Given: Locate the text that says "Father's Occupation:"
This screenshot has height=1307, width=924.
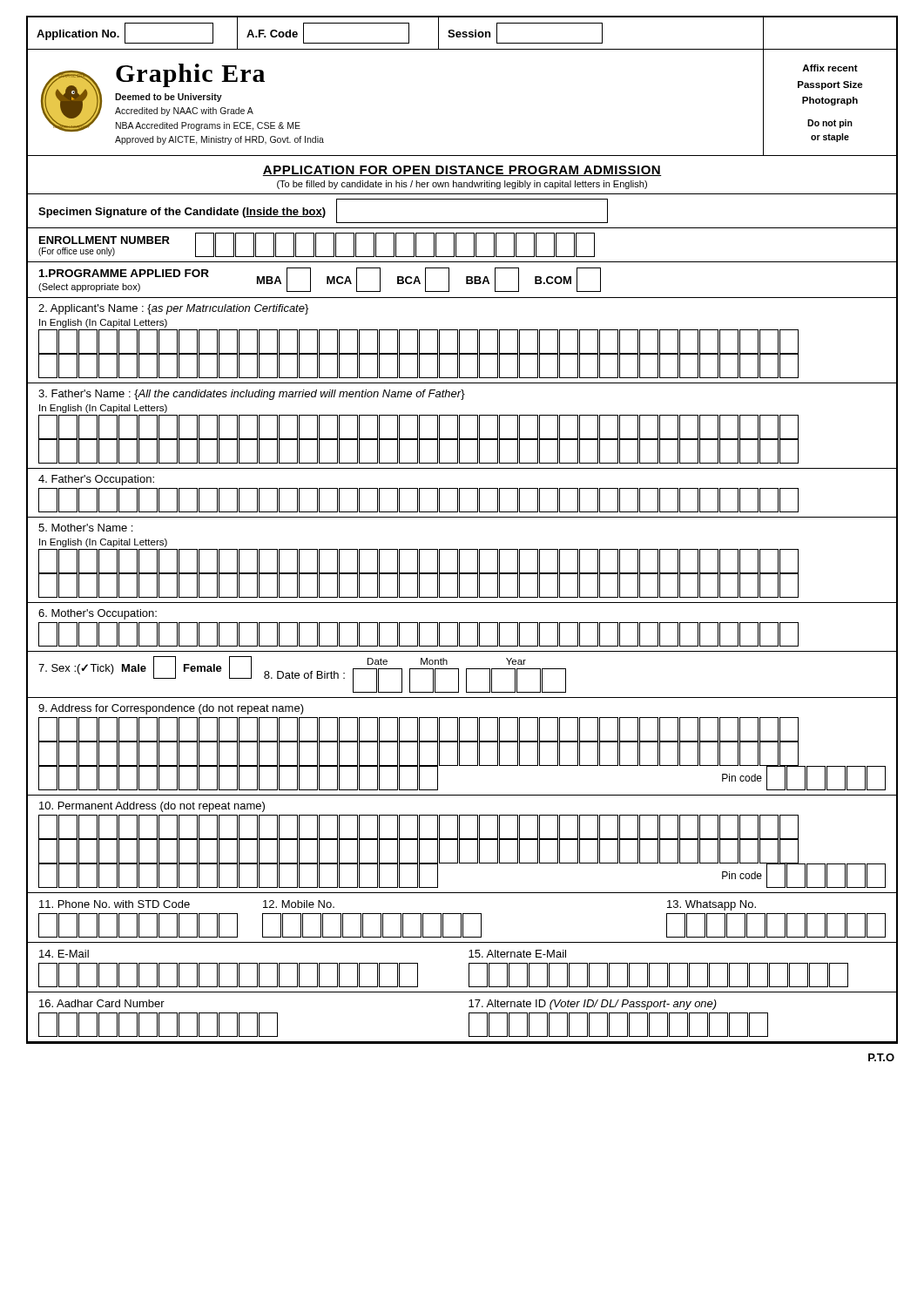Looking at the screenshot, I should tap(97, 479).
